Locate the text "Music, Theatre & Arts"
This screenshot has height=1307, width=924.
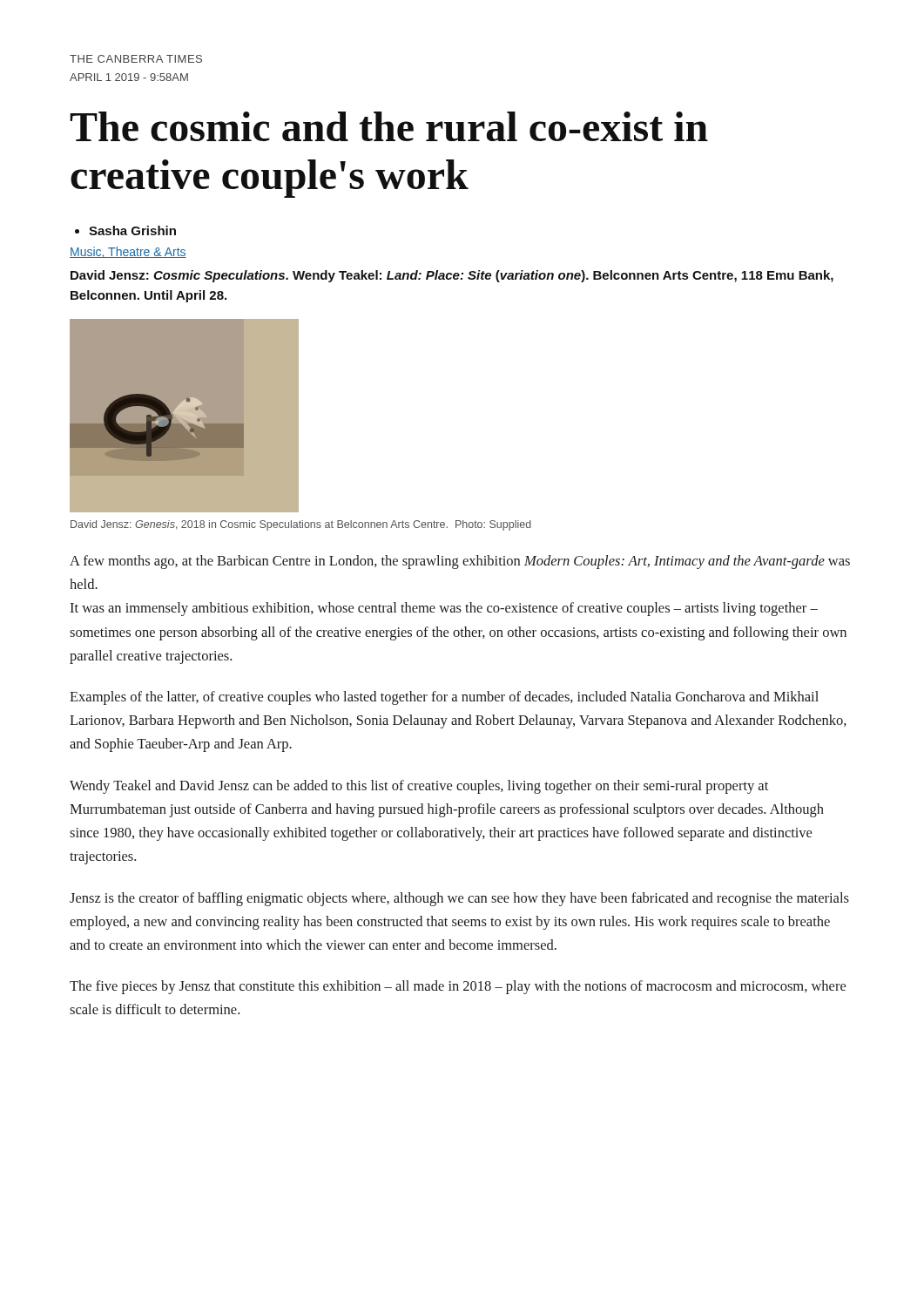(x=128, y=252)
